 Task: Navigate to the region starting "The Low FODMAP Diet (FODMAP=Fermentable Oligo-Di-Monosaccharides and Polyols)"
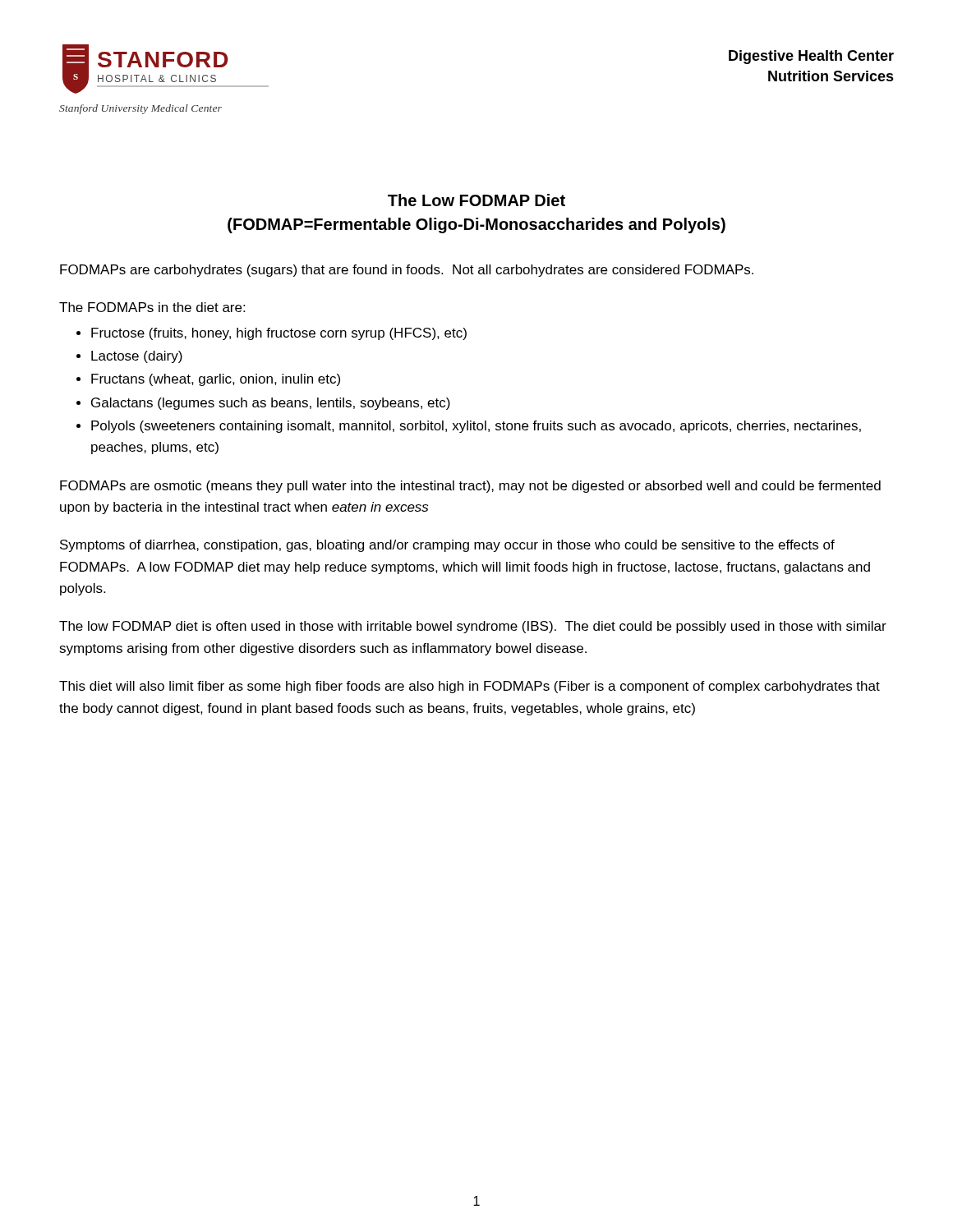pyautogui.click(x=476, y=212)
